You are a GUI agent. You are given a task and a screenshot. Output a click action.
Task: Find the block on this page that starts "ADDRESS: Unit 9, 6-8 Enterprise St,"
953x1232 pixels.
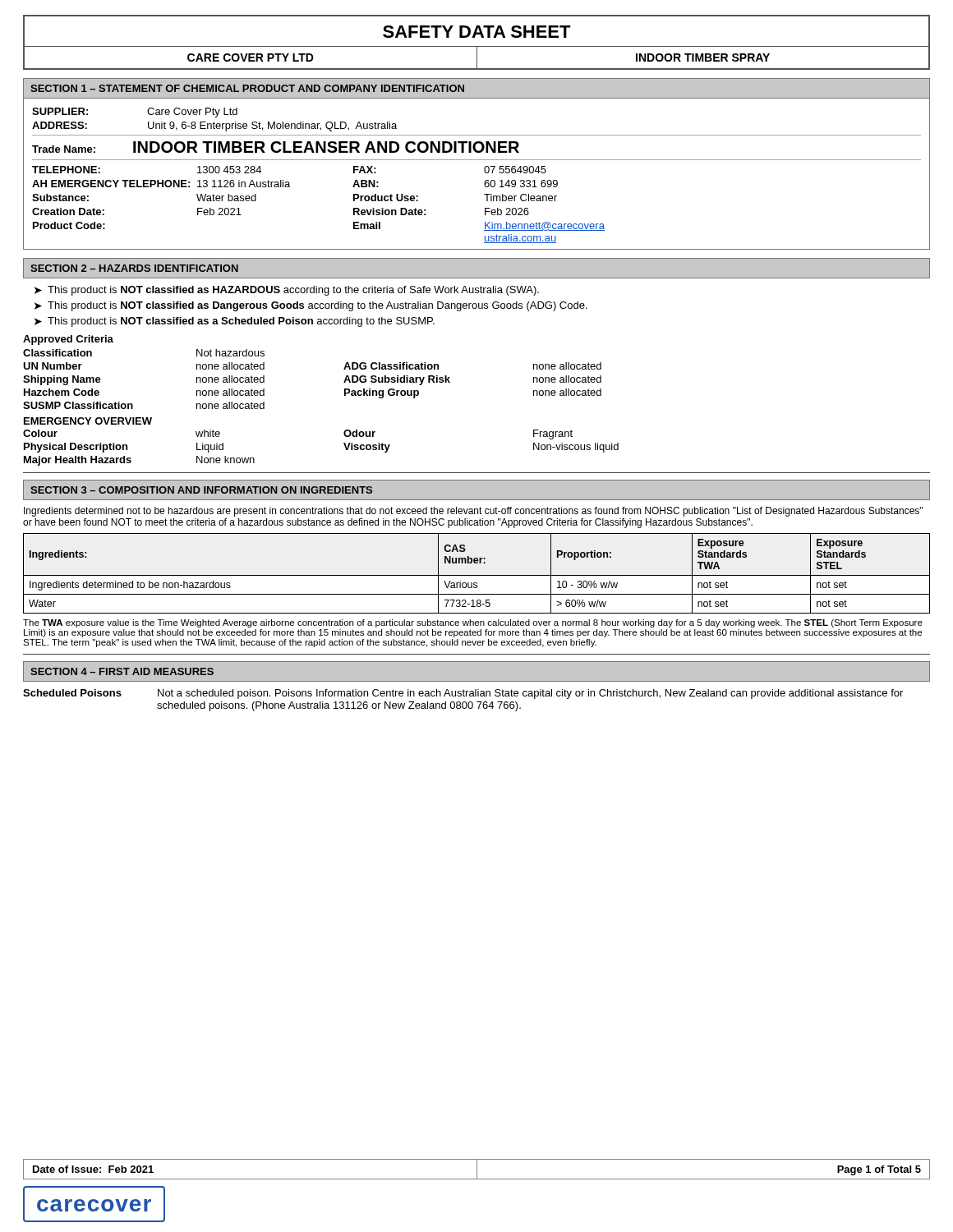[x=476, y=125]
